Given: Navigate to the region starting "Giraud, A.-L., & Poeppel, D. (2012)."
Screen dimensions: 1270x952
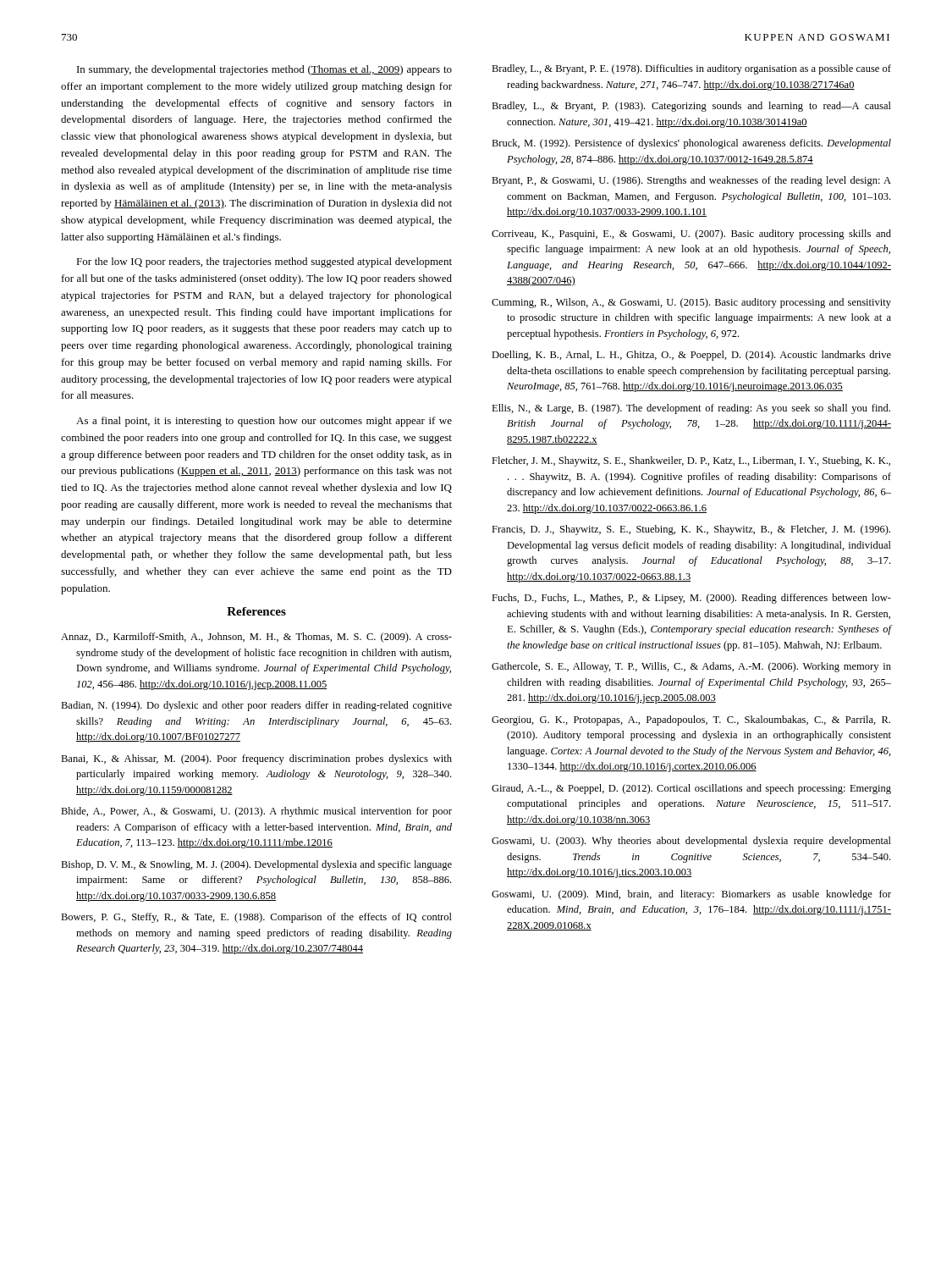Looking at the screenshot, I should pos(691,804).
